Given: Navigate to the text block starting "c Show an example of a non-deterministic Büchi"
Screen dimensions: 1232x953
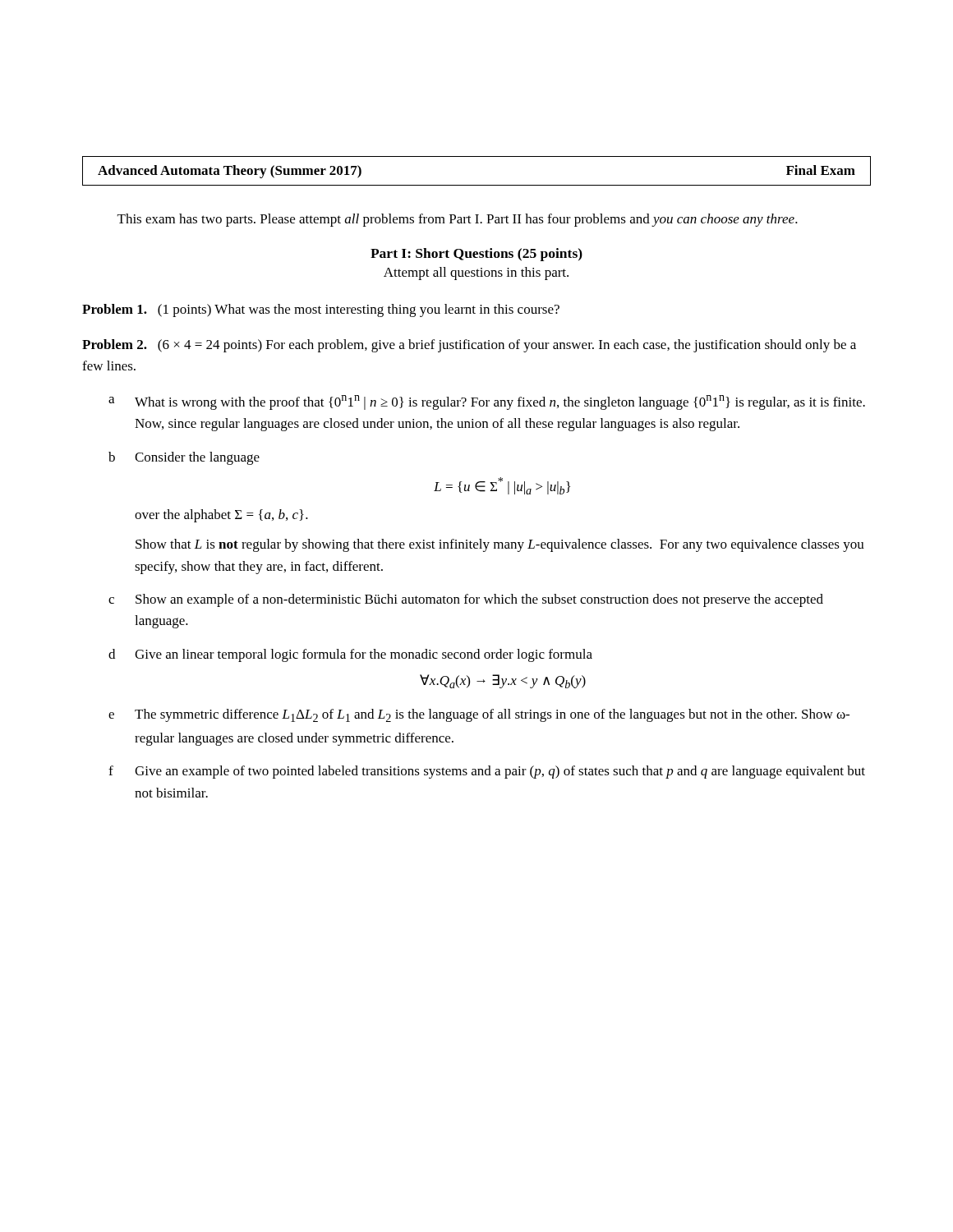Looking at the screenshot, I should [490, 611].
